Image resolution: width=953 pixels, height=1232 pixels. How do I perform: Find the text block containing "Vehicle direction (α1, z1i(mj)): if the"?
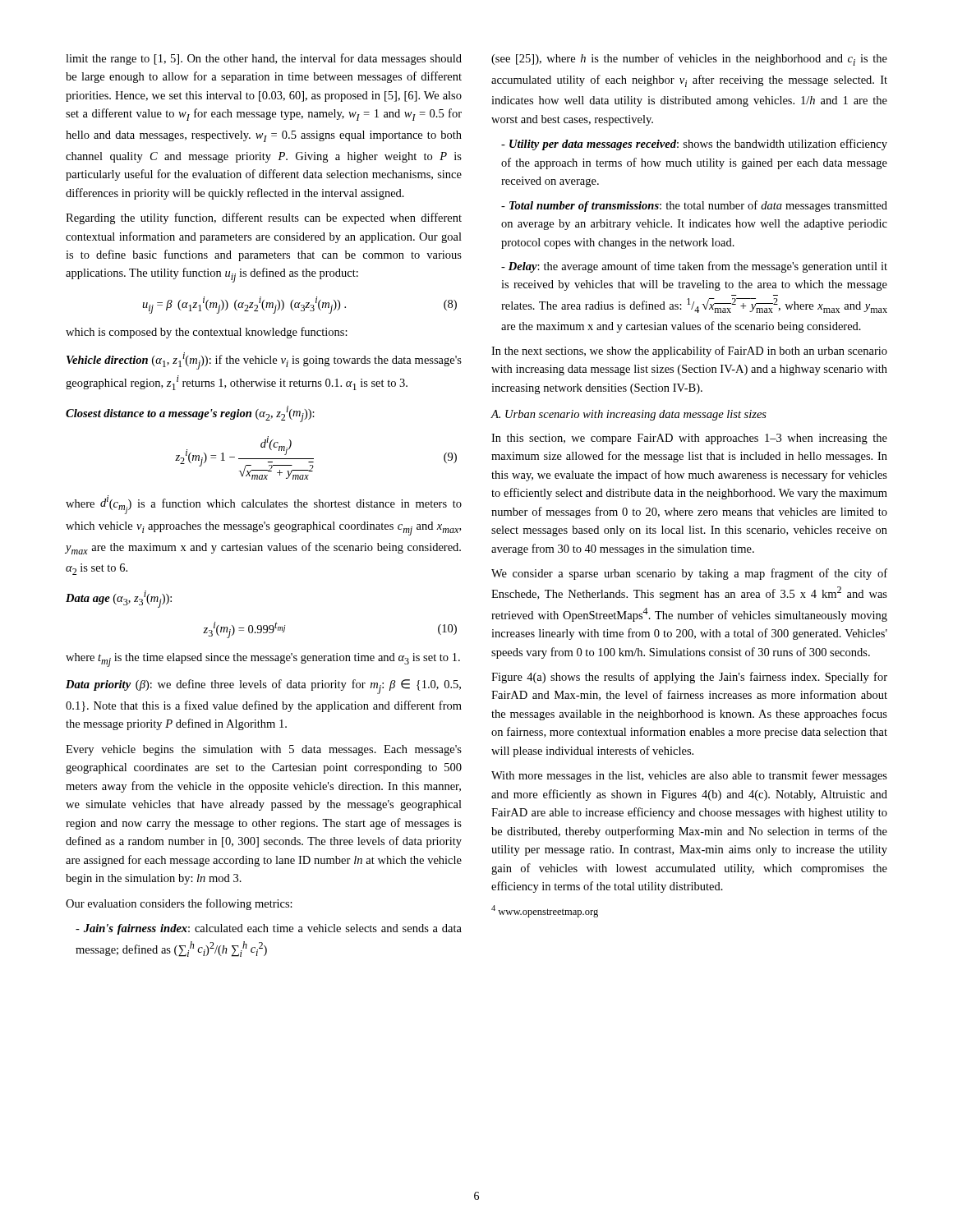[264, 371]
